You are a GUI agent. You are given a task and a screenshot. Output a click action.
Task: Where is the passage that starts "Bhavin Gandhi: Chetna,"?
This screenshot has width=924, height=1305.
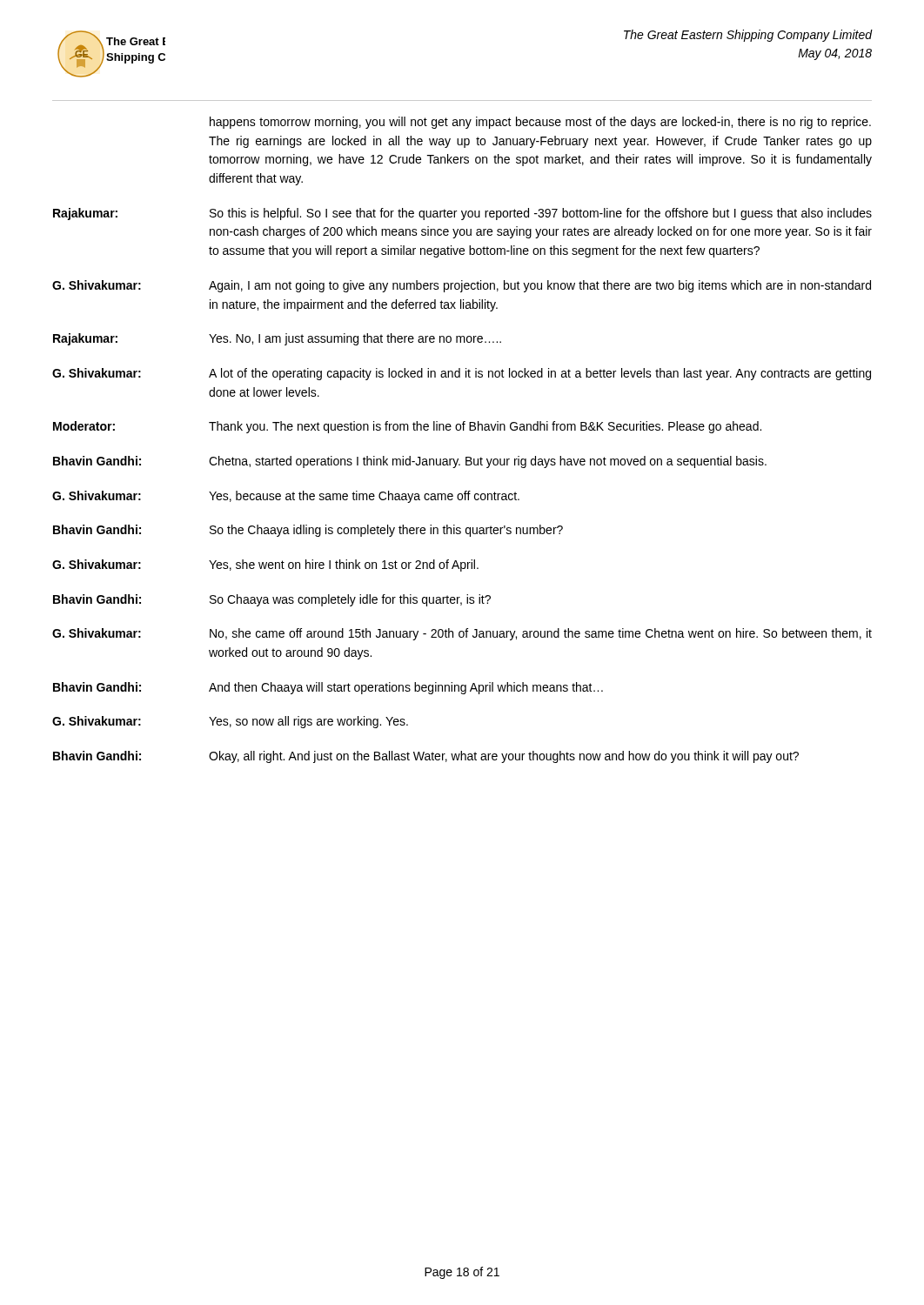point(462,462)
